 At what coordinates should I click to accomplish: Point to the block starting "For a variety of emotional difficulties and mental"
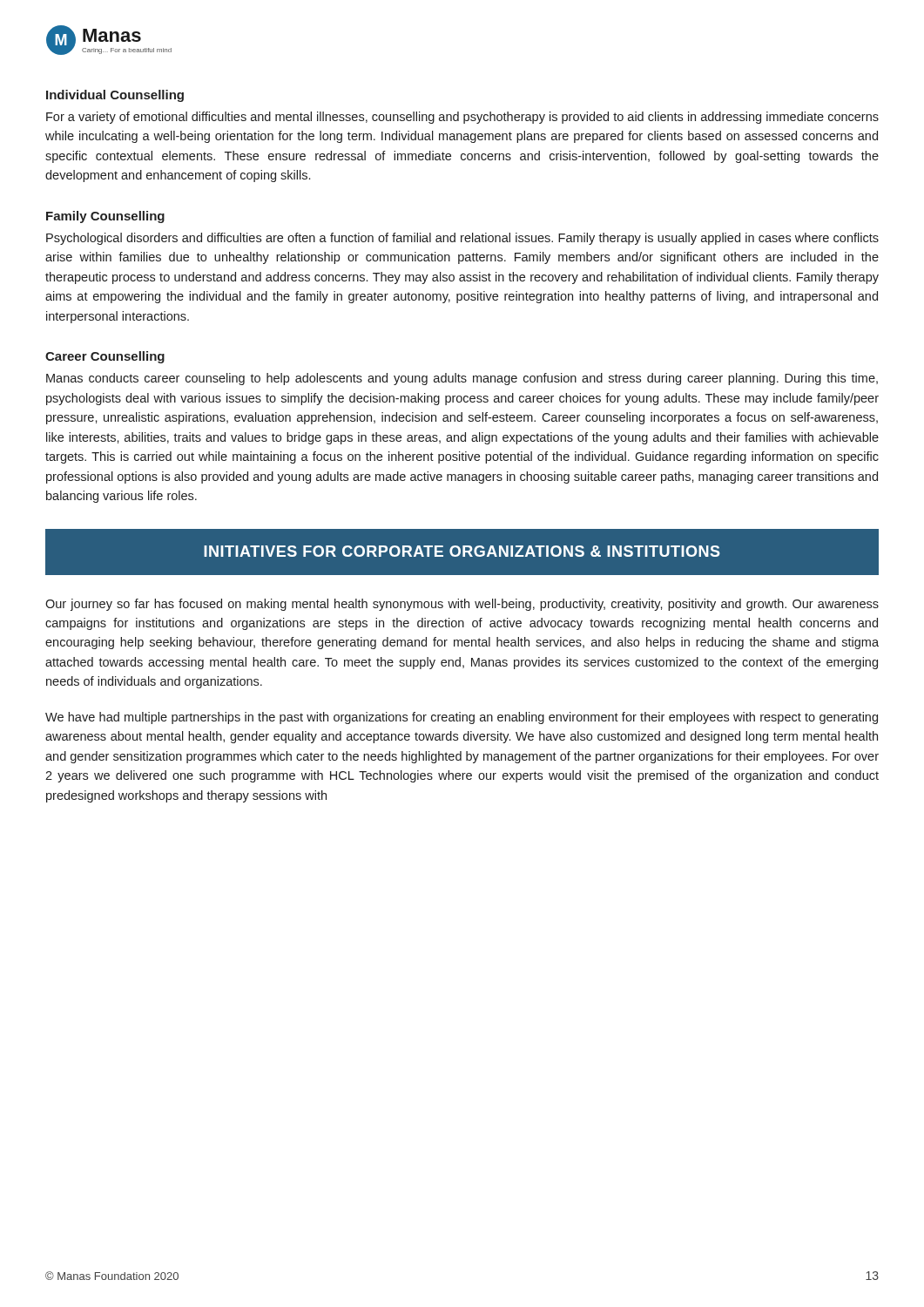[x=462, y=146]
